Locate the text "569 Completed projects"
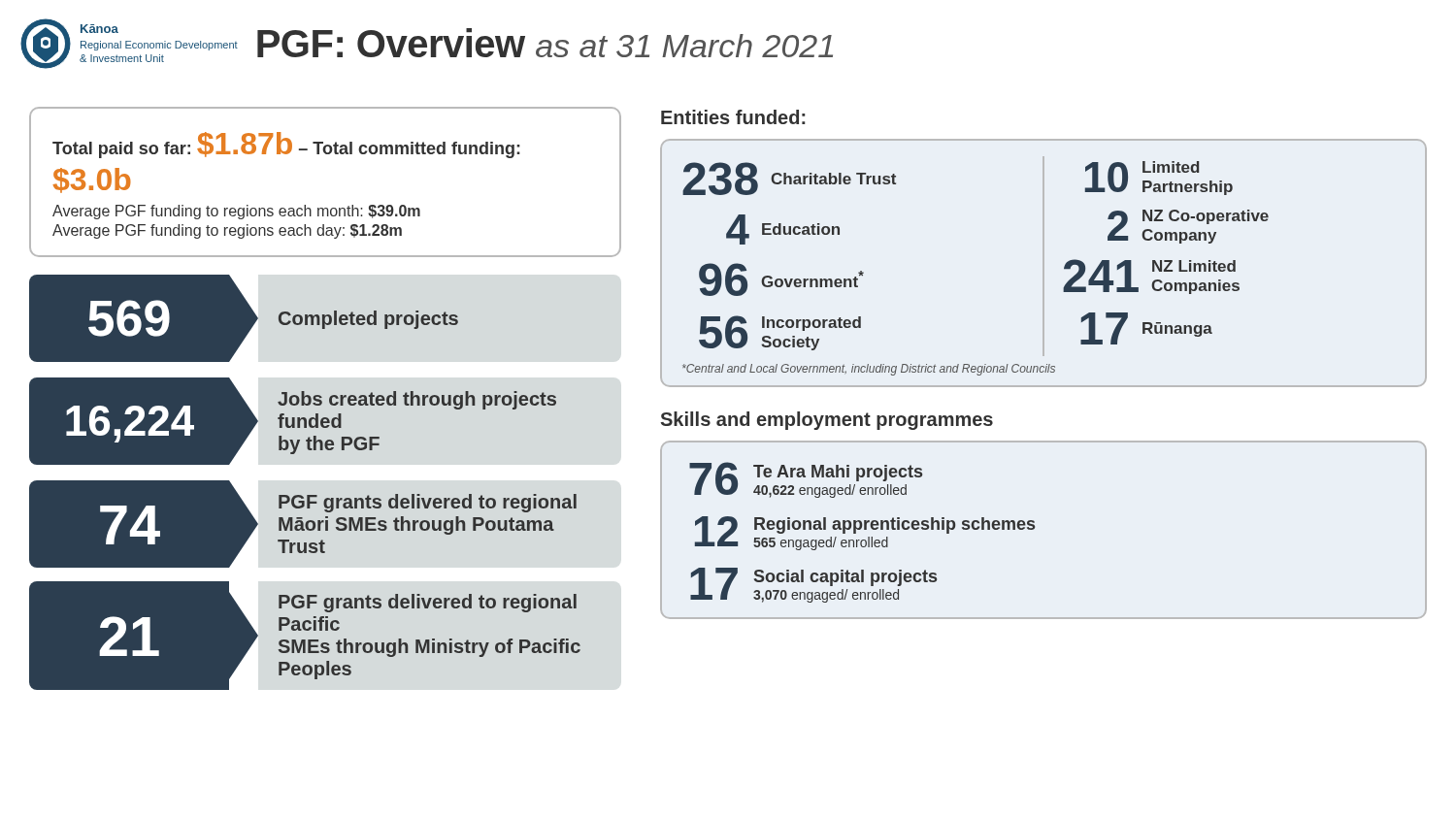Image resolution: width=1456 pixels, height=819 pixels. click(325, 318)
